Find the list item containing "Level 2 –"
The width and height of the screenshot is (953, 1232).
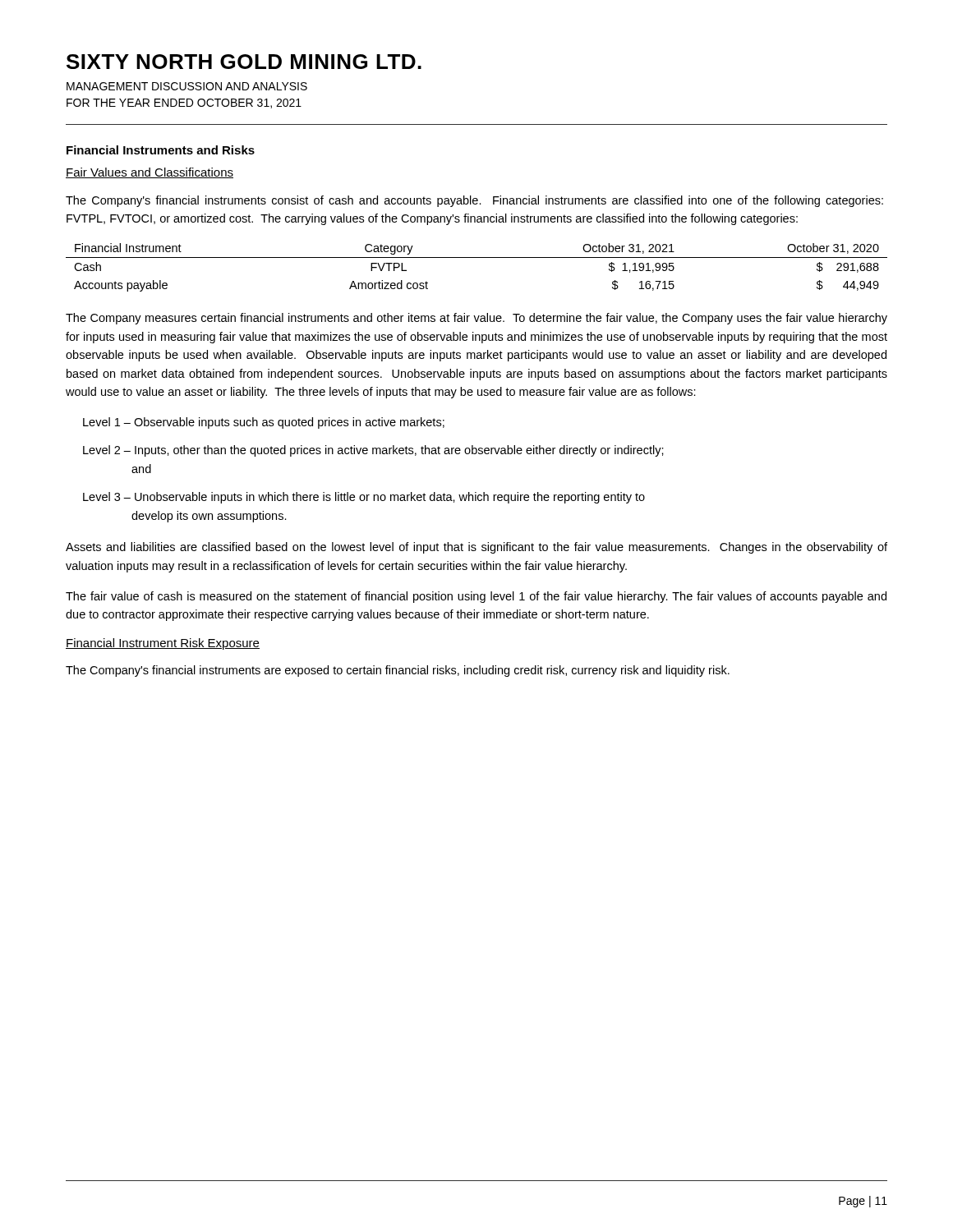(x=476, y=460)
